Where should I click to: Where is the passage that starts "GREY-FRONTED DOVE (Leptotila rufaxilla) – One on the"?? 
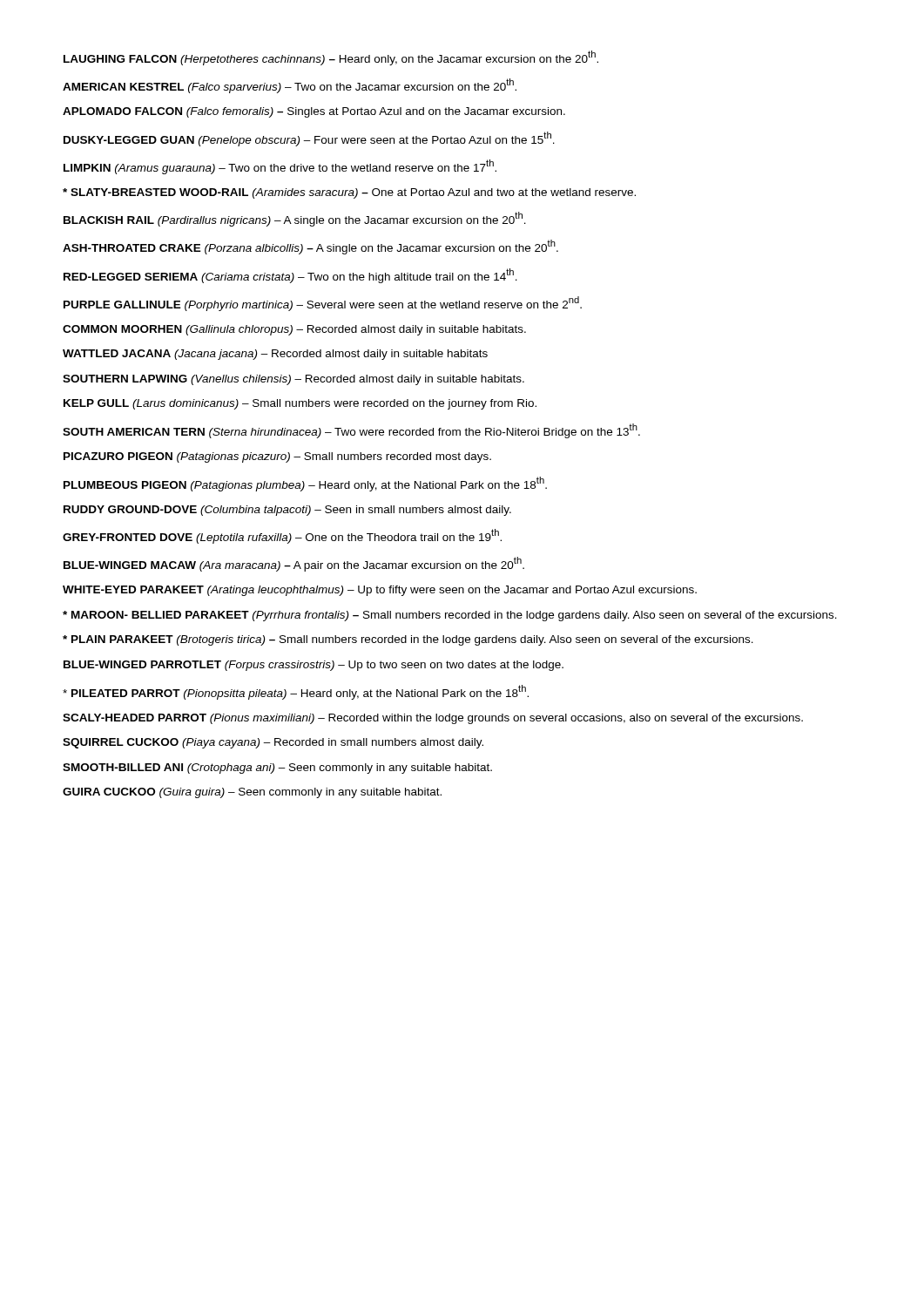[283, 535]
